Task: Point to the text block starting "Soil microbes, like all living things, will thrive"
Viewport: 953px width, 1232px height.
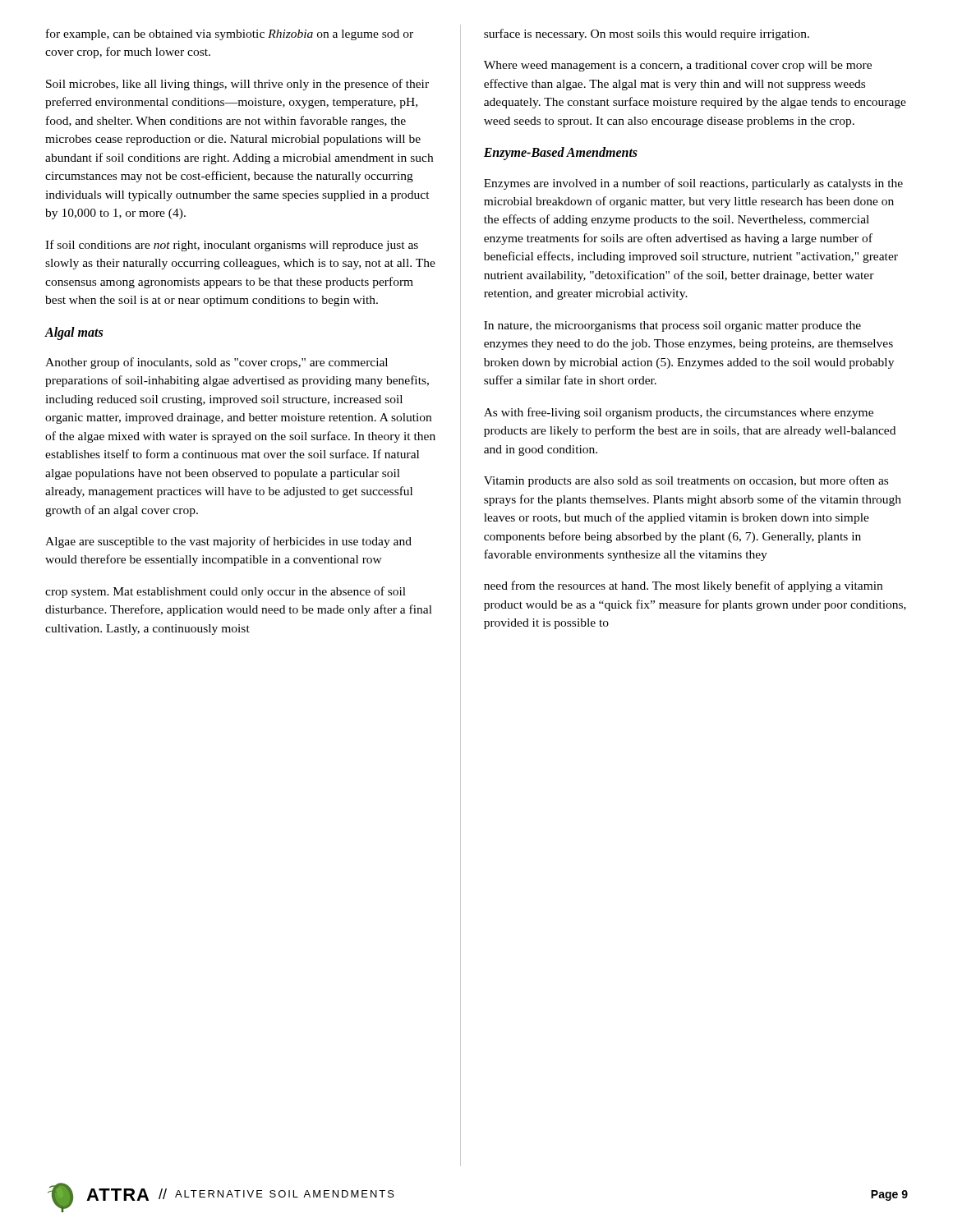Action: point(239,148)
